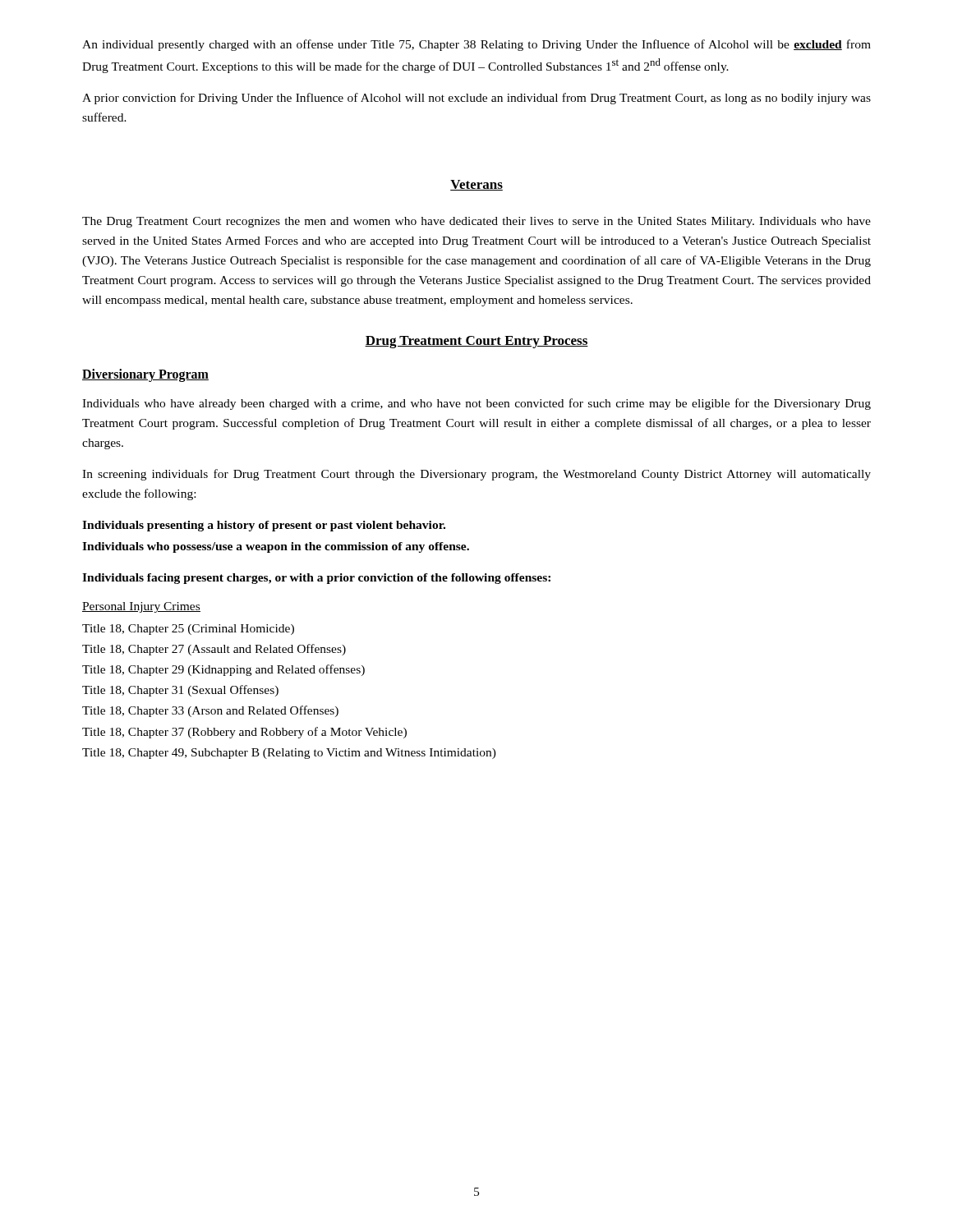Navigate to the passage starting "Individuals presenting a history of present or past"
Viewport: 953px width, 1232px height.
pyautogui.click(x=264, y=526)
